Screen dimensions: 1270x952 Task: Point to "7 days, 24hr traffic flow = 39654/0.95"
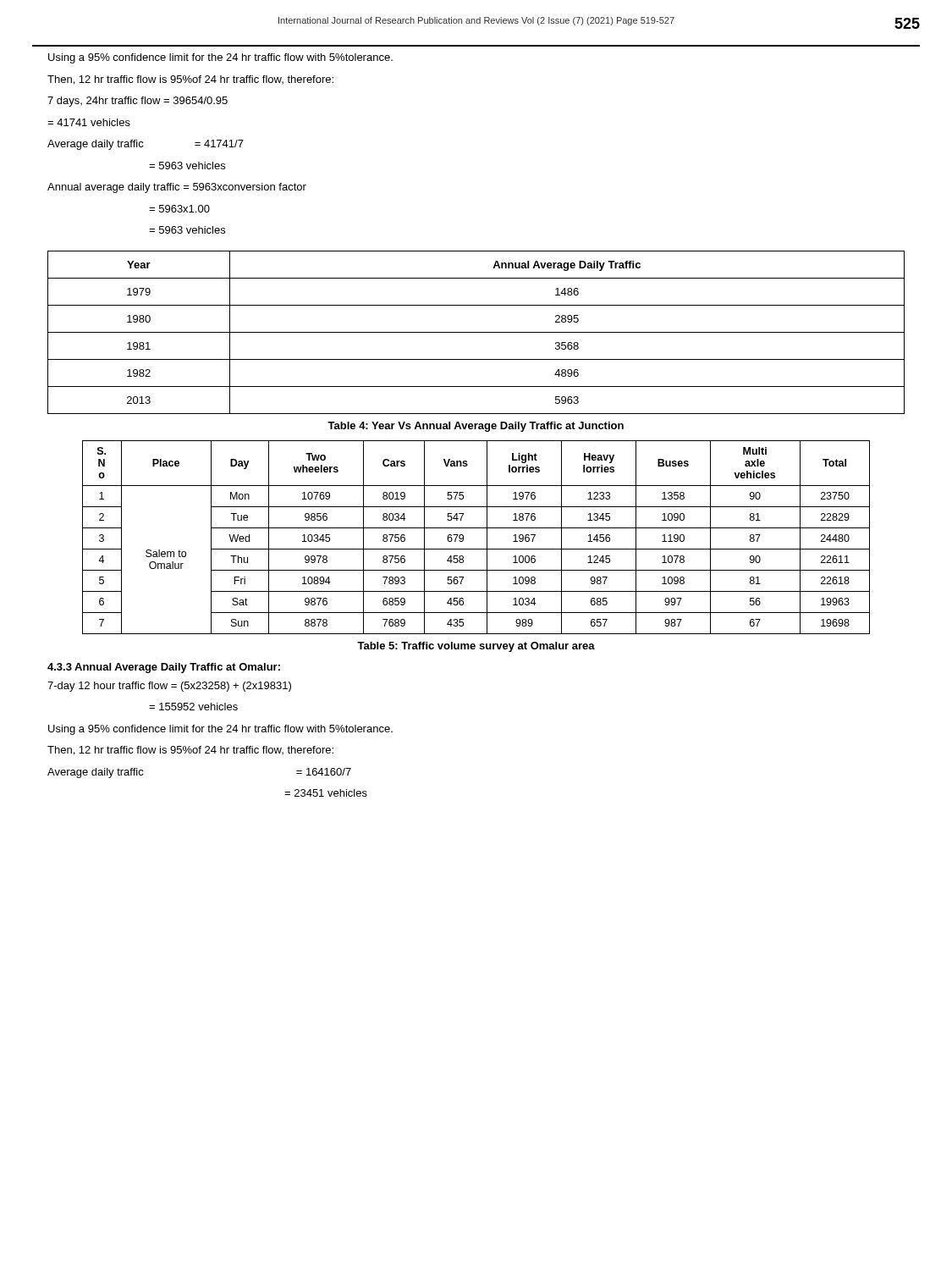138,100
